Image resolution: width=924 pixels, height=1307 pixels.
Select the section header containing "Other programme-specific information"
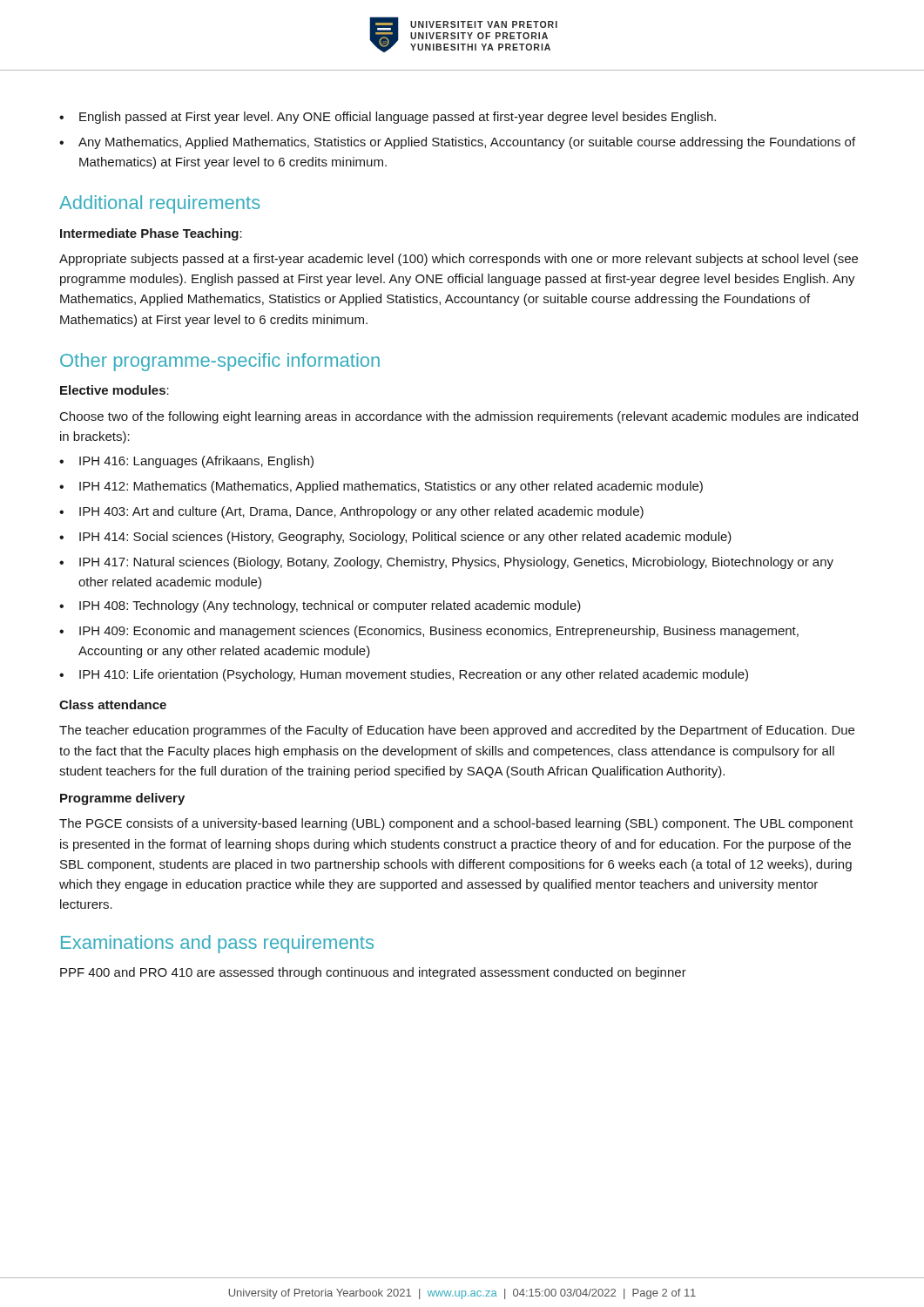click(220, 360)
